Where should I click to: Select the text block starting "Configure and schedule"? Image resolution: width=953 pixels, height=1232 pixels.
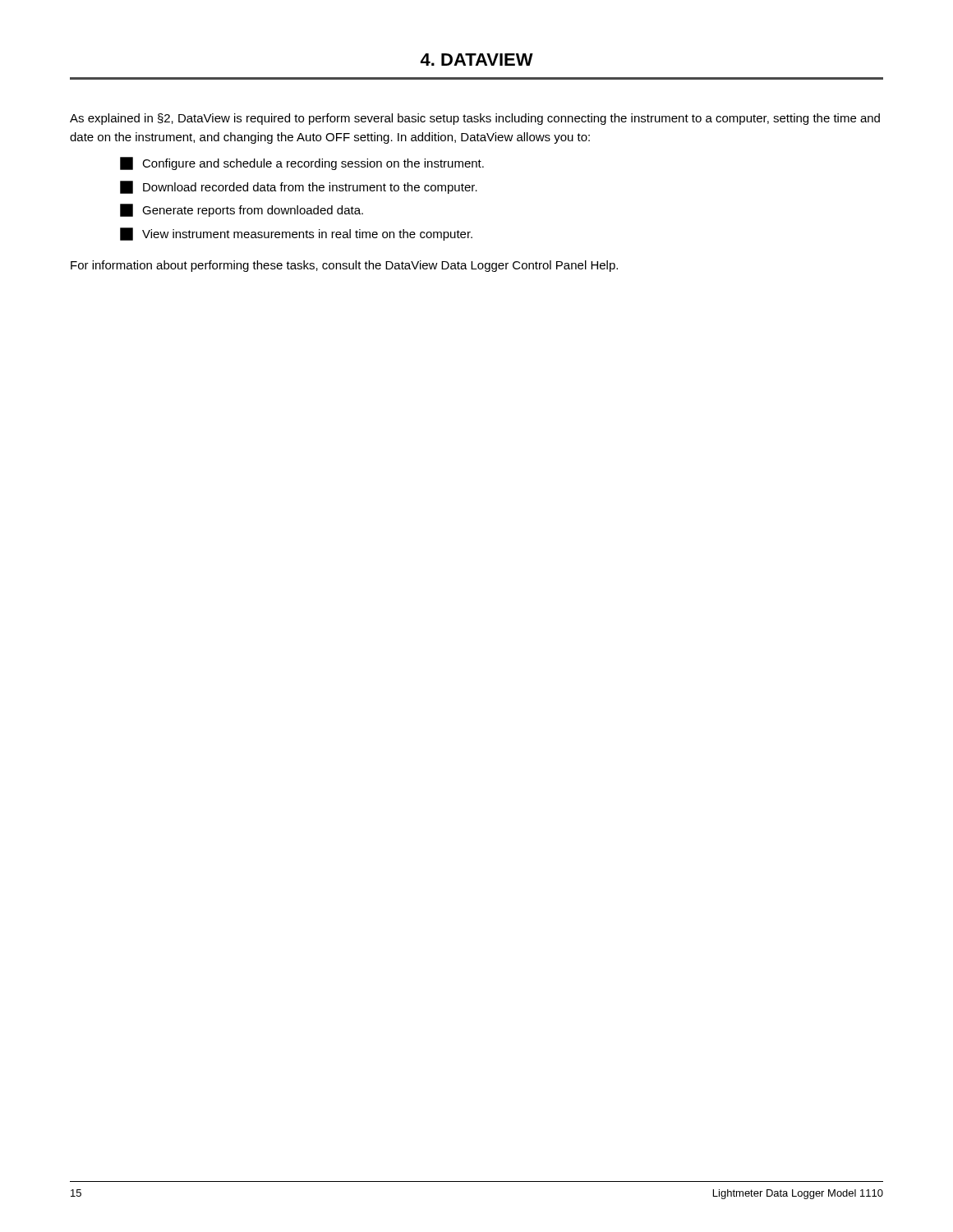coord(302,164)
